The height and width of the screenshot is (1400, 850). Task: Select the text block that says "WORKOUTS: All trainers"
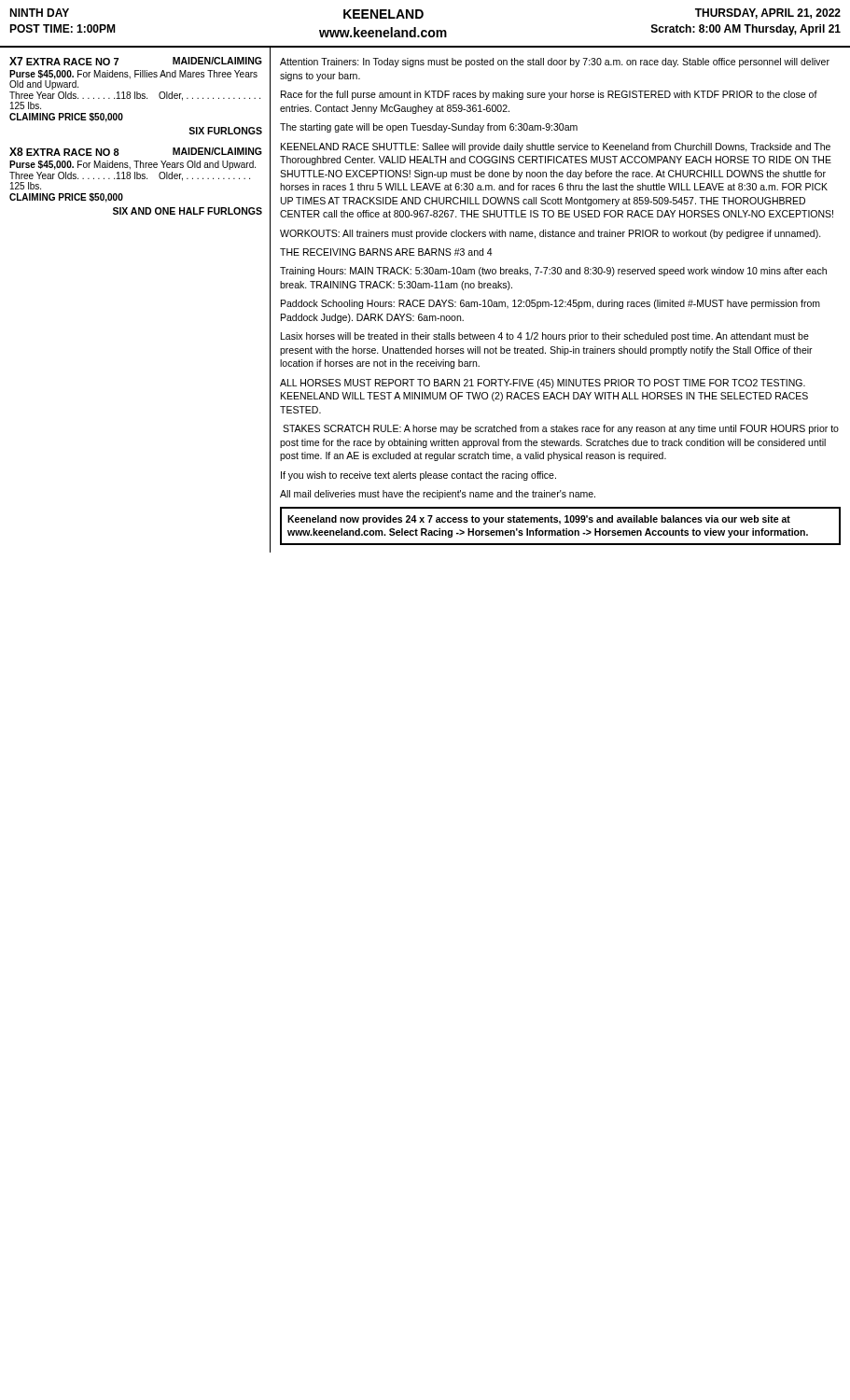coord(560,233)
